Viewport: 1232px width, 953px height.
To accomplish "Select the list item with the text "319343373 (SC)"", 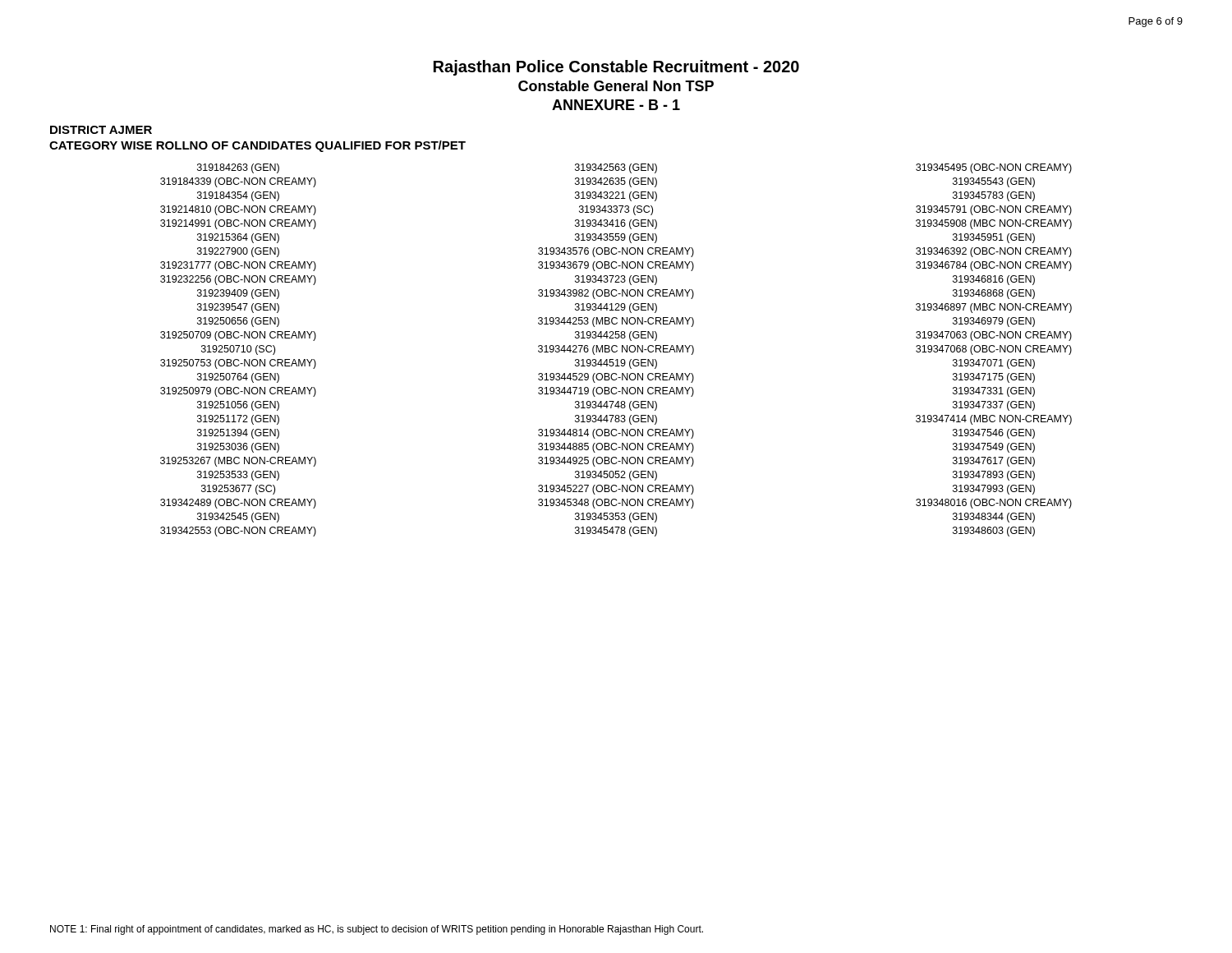I will point(616,210).
